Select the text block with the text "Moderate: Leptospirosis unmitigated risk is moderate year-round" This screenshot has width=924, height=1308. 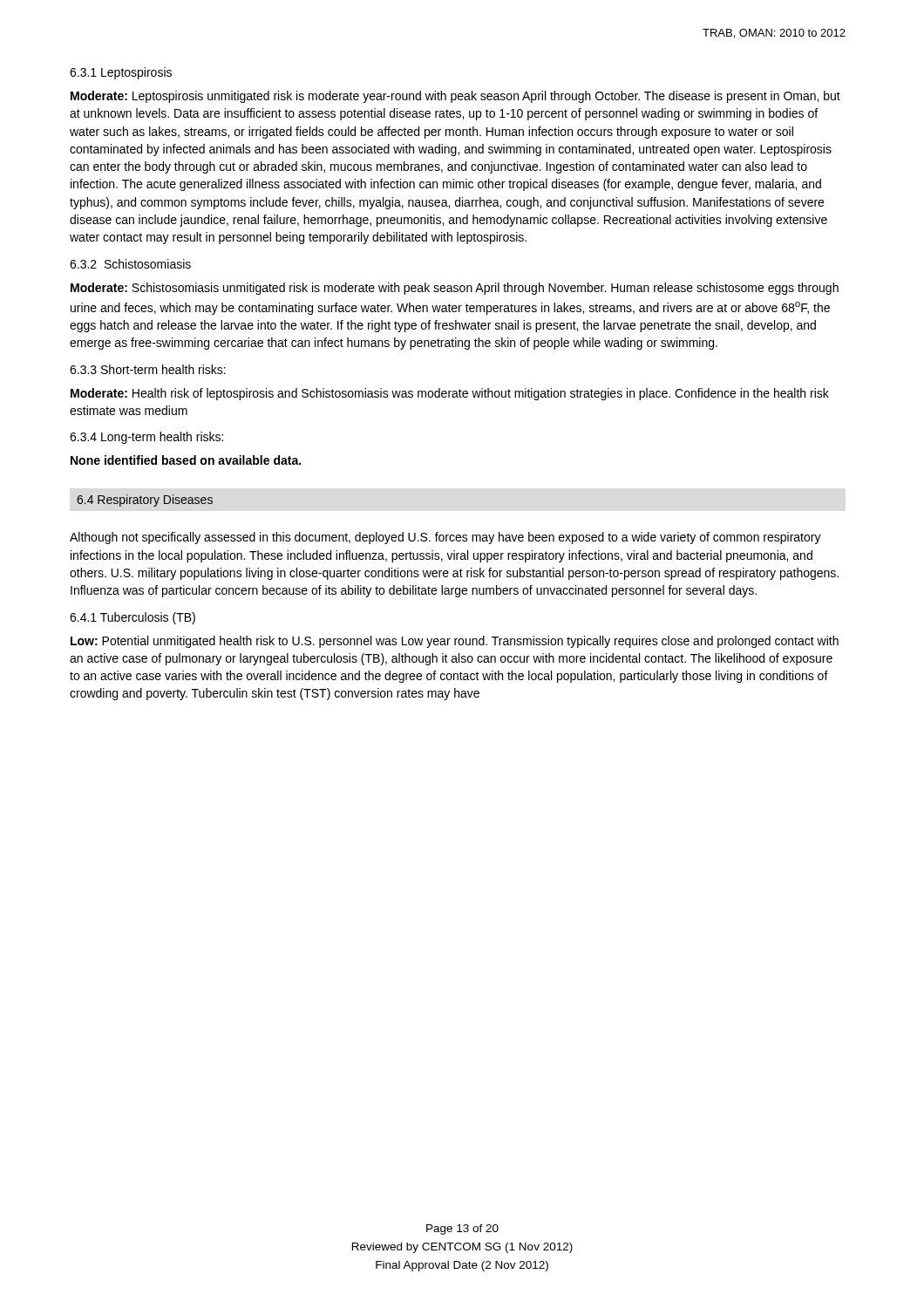[455, 167]
